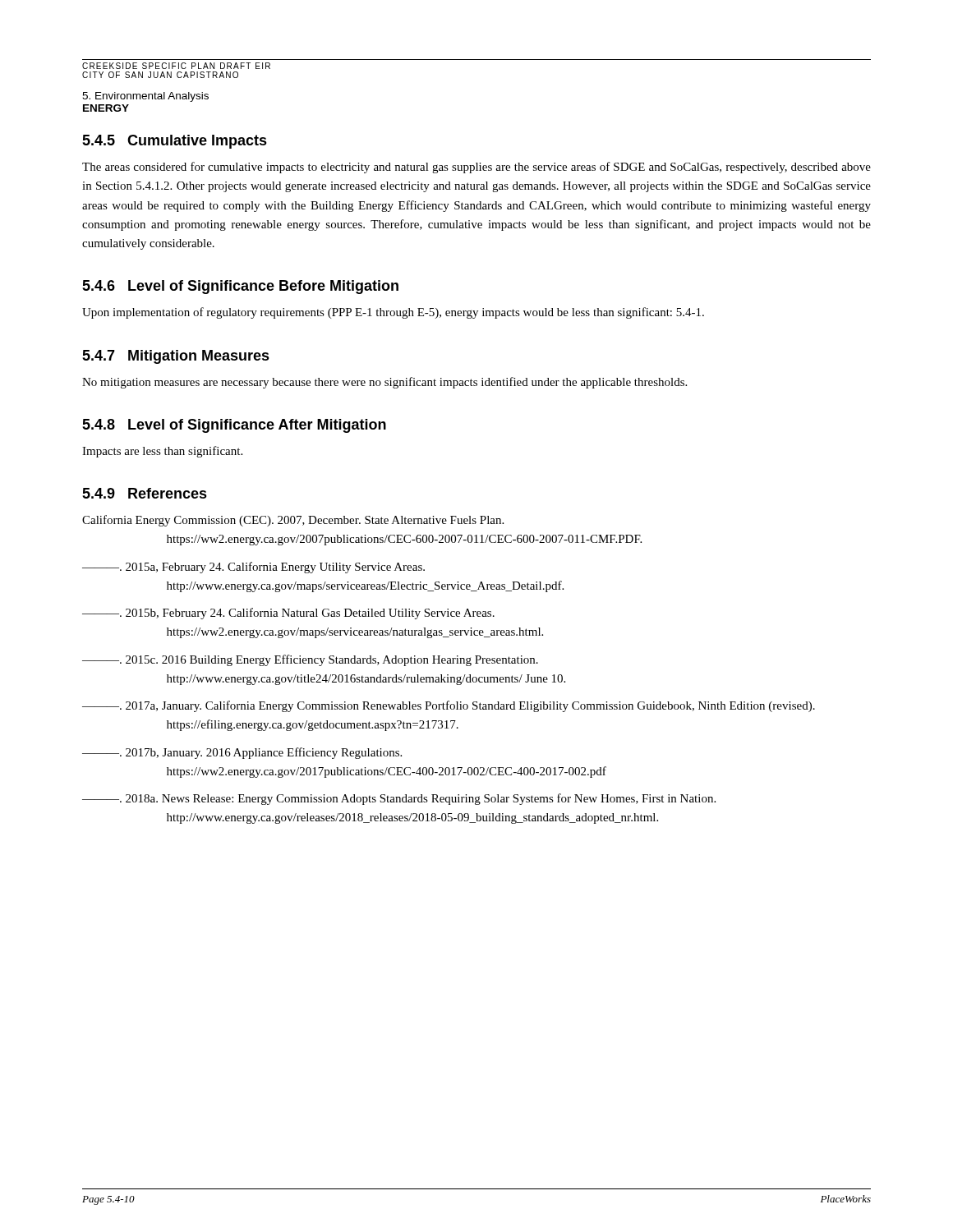Select the text block that reads "Upon implementation of regulatory requirements (PPP E-1 through"
The height and width of the screenshot is (1232, 953).
[x=393, y=312]
